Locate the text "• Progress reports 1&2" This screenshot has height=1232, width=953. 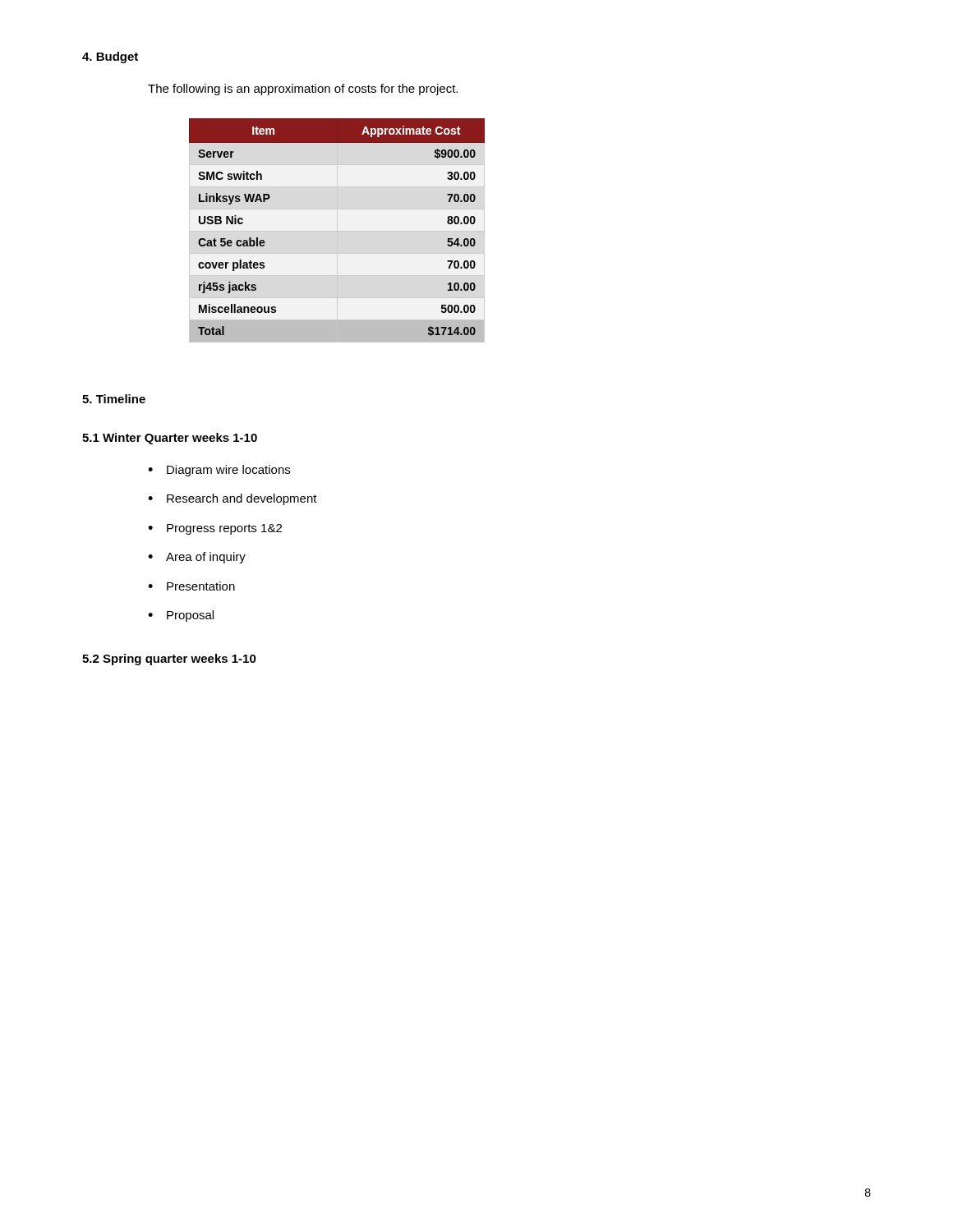[215, 529]
